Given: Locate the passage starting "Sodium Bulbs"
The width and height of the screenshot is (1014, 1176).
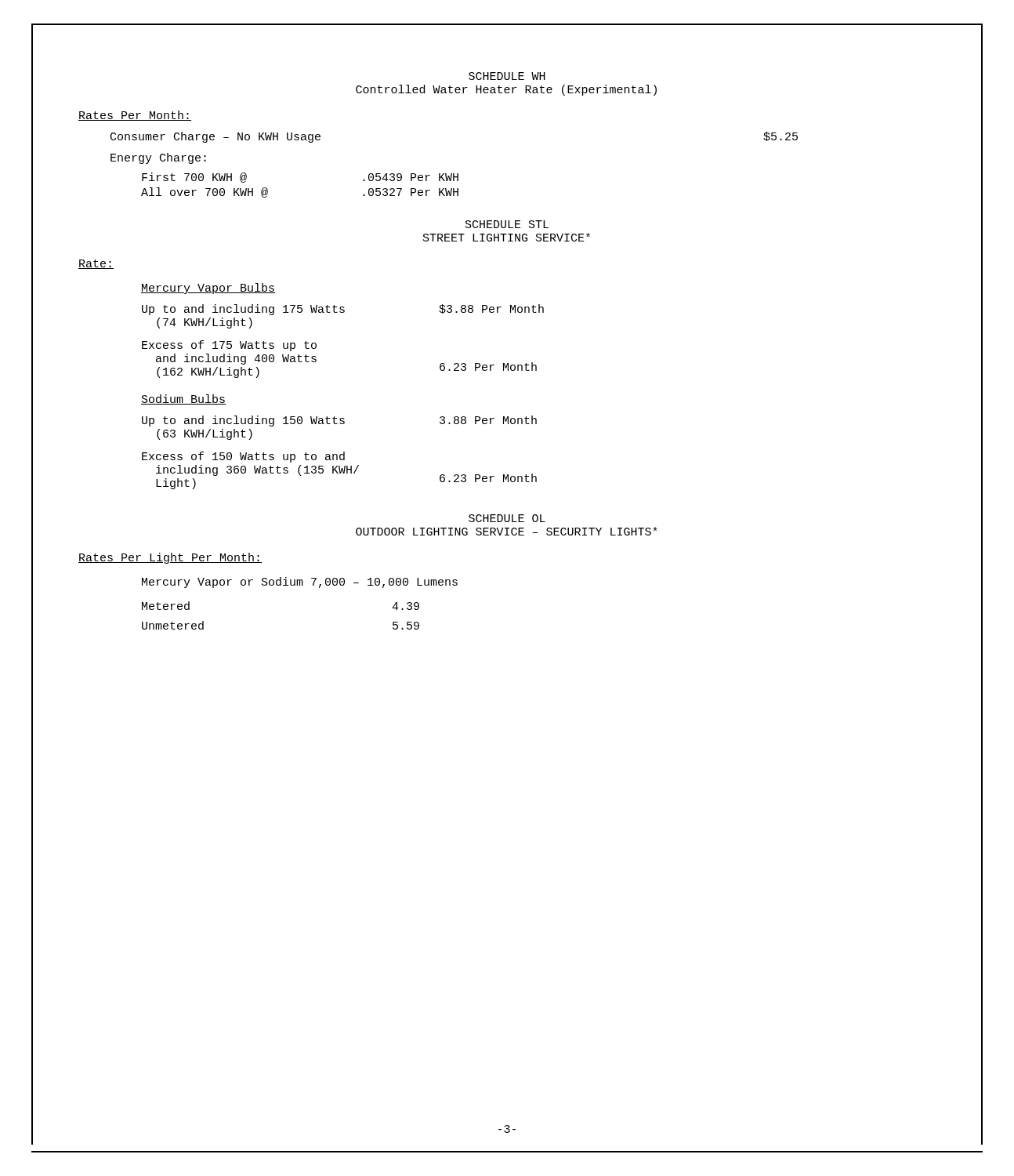Looking at the screenshot, I should click(183, 400).
